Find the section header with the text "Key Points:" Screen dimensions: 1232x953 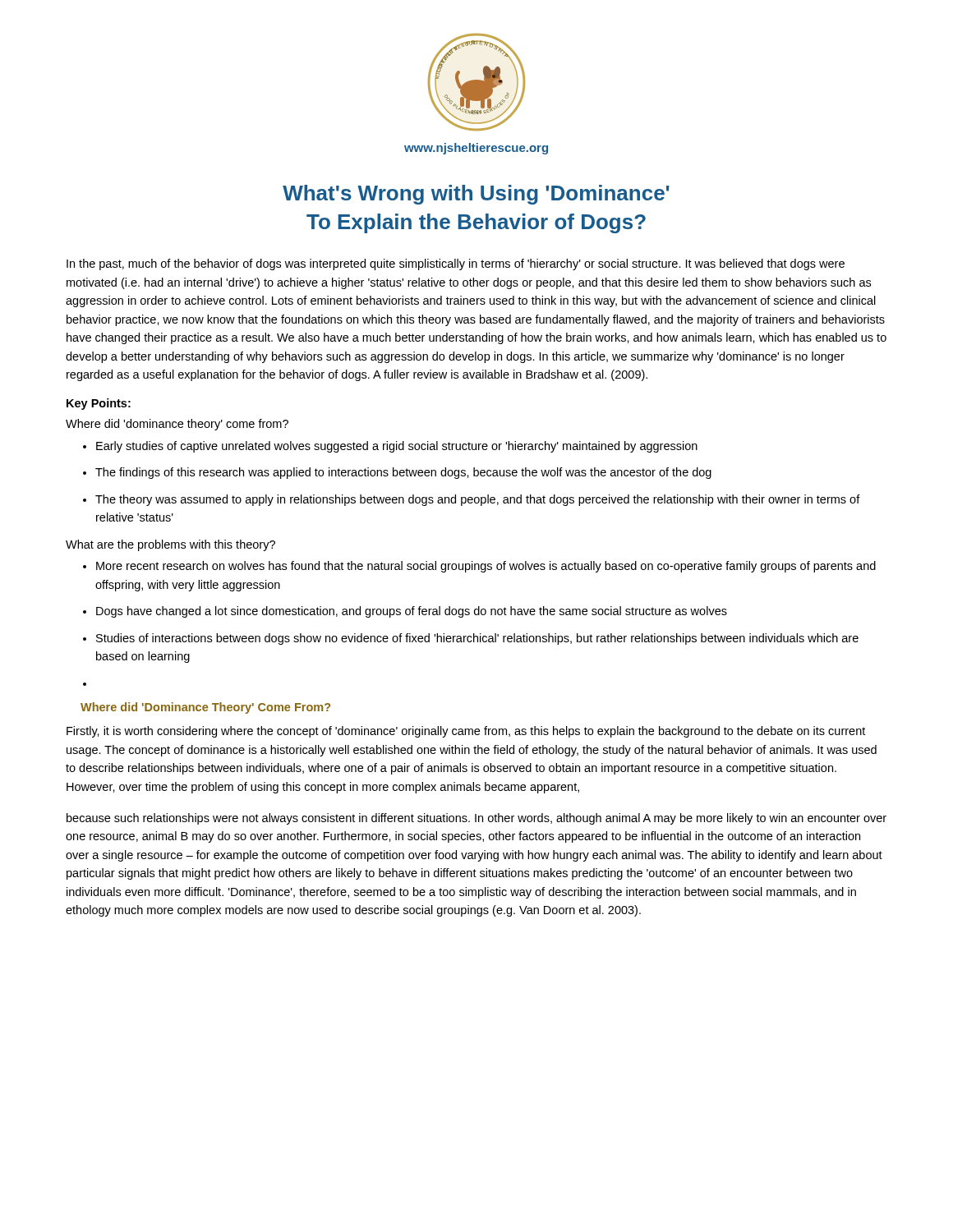(x=98, y=404)
